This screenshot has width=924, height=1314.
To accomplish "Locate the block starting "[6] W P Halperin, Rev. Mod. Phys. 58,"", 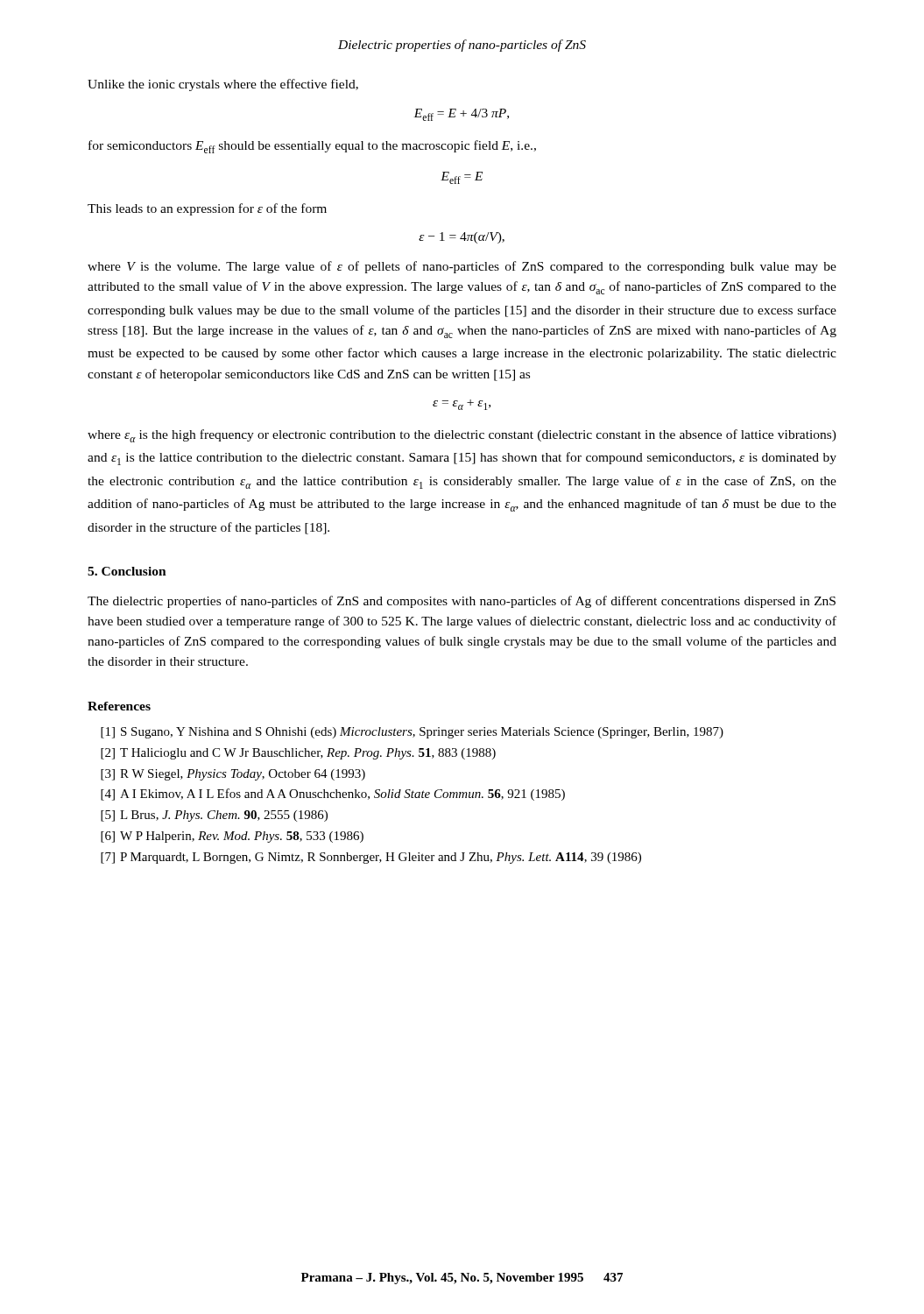I will coord(232,837).
